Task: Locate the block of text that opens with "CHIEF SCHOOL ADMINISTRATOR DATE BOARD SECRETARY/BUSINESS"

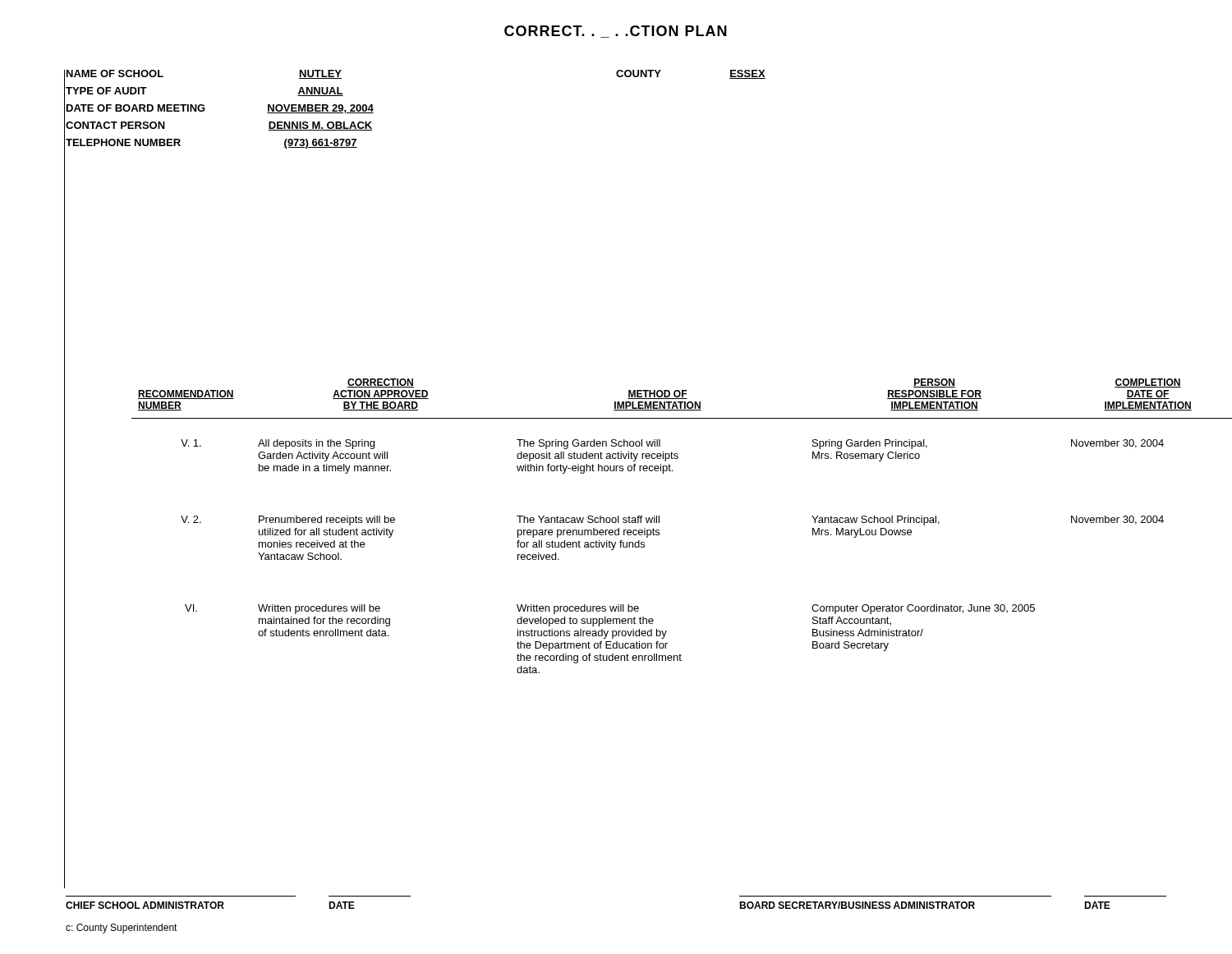Action: (x=150, y=905)
